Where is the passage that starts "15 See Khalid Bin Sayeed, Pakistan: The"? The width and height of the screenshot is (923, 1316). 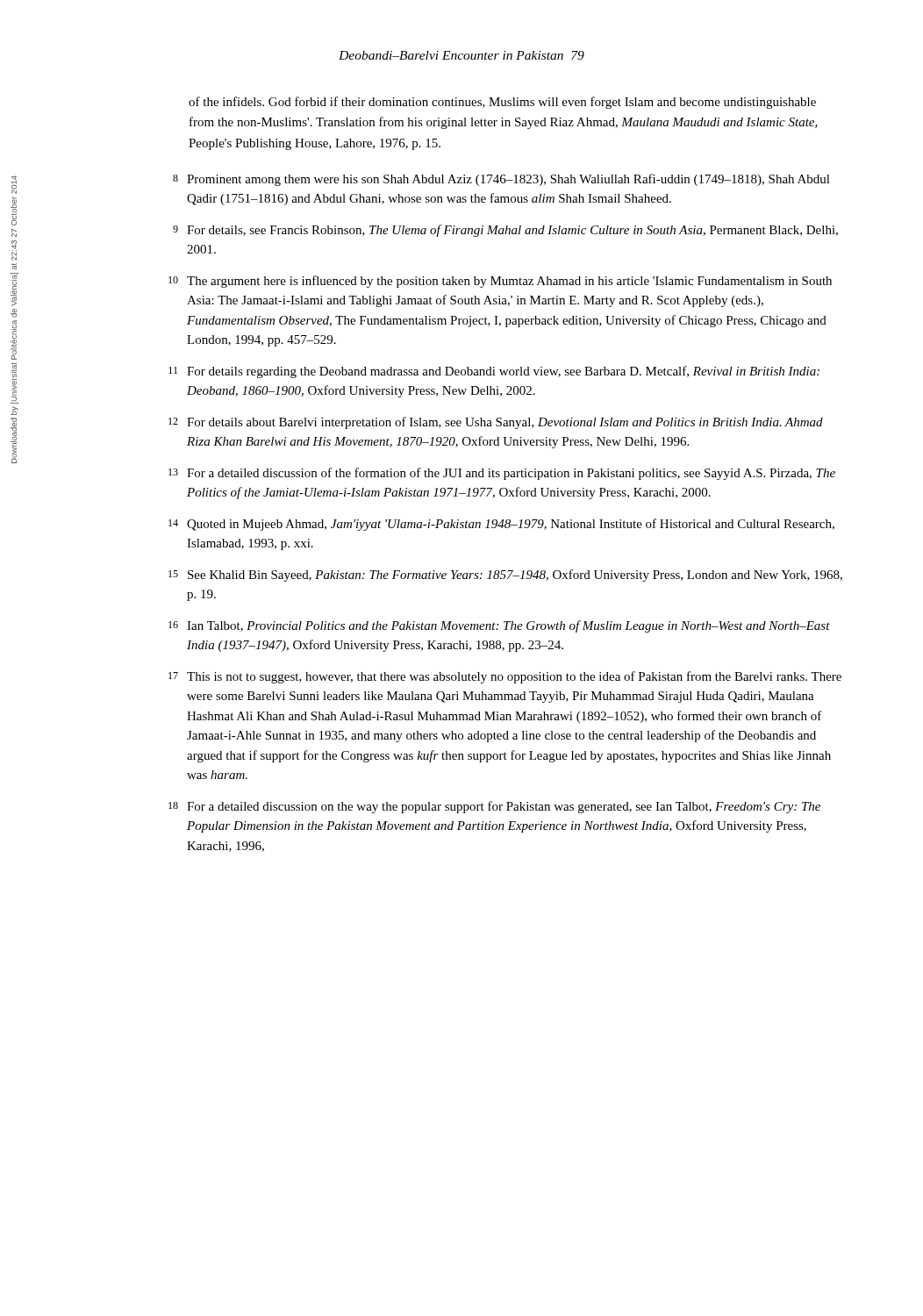(x=490, y=585)
